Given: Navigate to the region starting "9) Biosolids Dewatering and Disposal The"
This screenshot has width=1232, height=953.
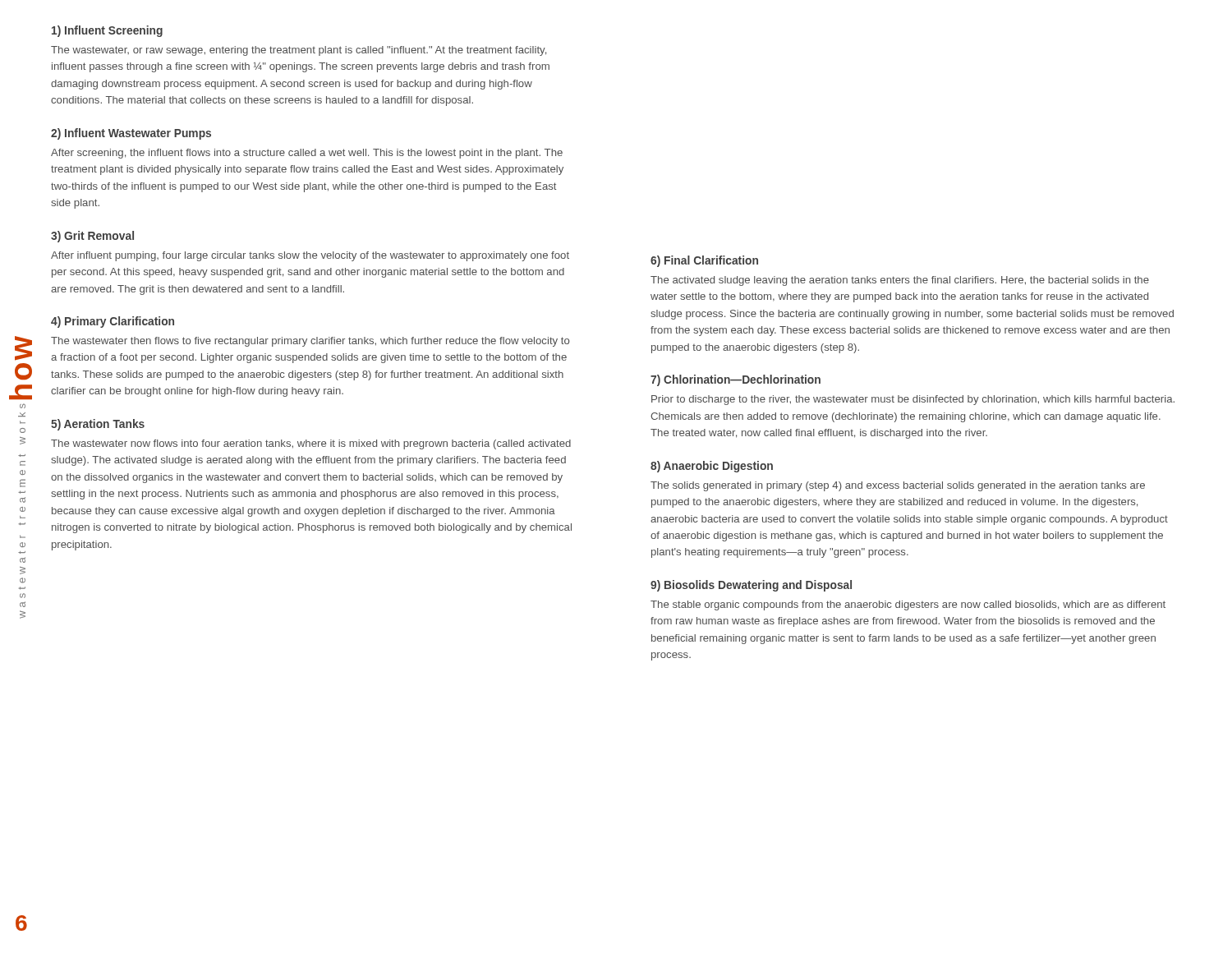Looking at the screenshot, I should pos(913,621).
